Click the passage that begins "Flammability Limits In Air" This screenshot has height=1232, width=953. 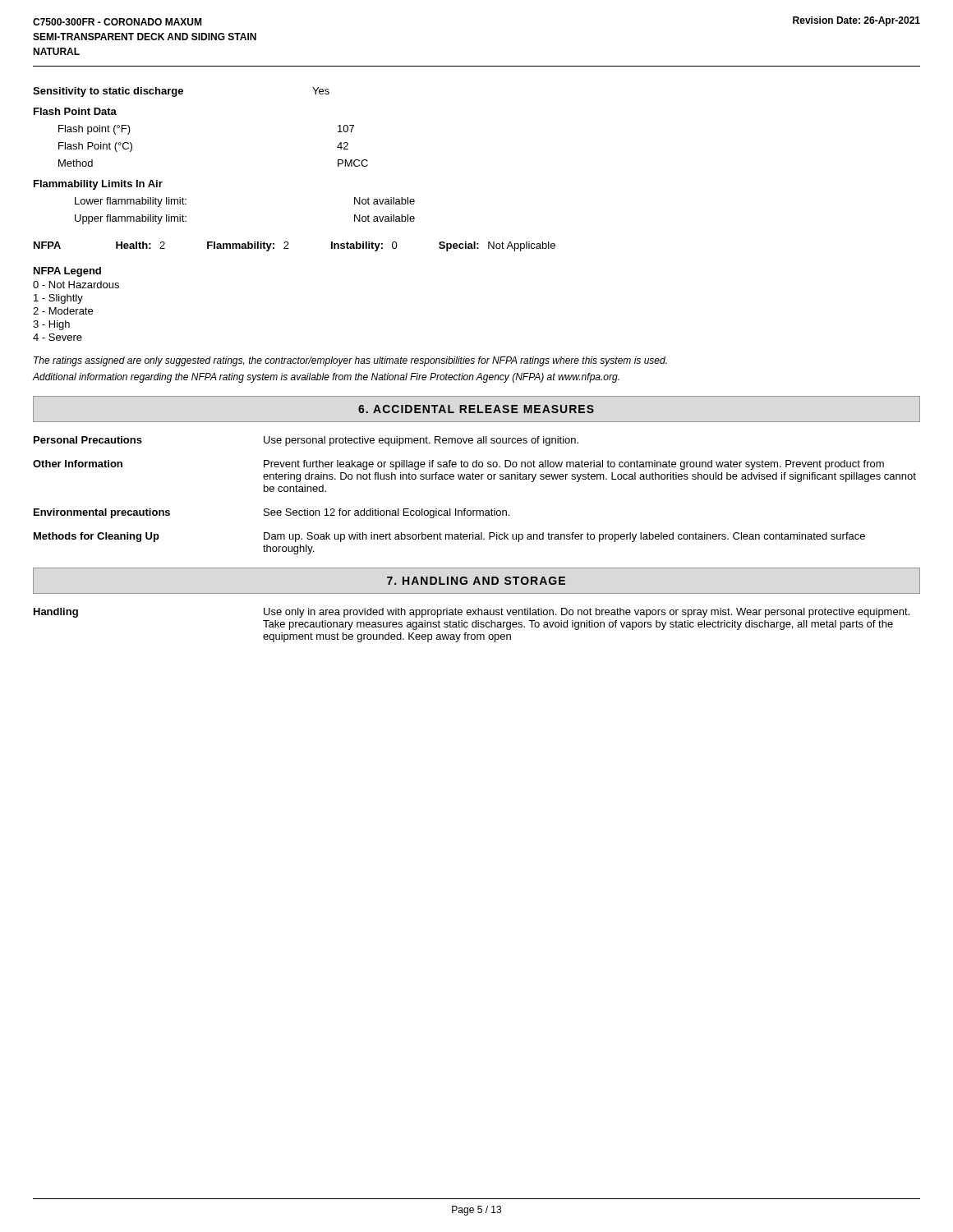point(98,185)
